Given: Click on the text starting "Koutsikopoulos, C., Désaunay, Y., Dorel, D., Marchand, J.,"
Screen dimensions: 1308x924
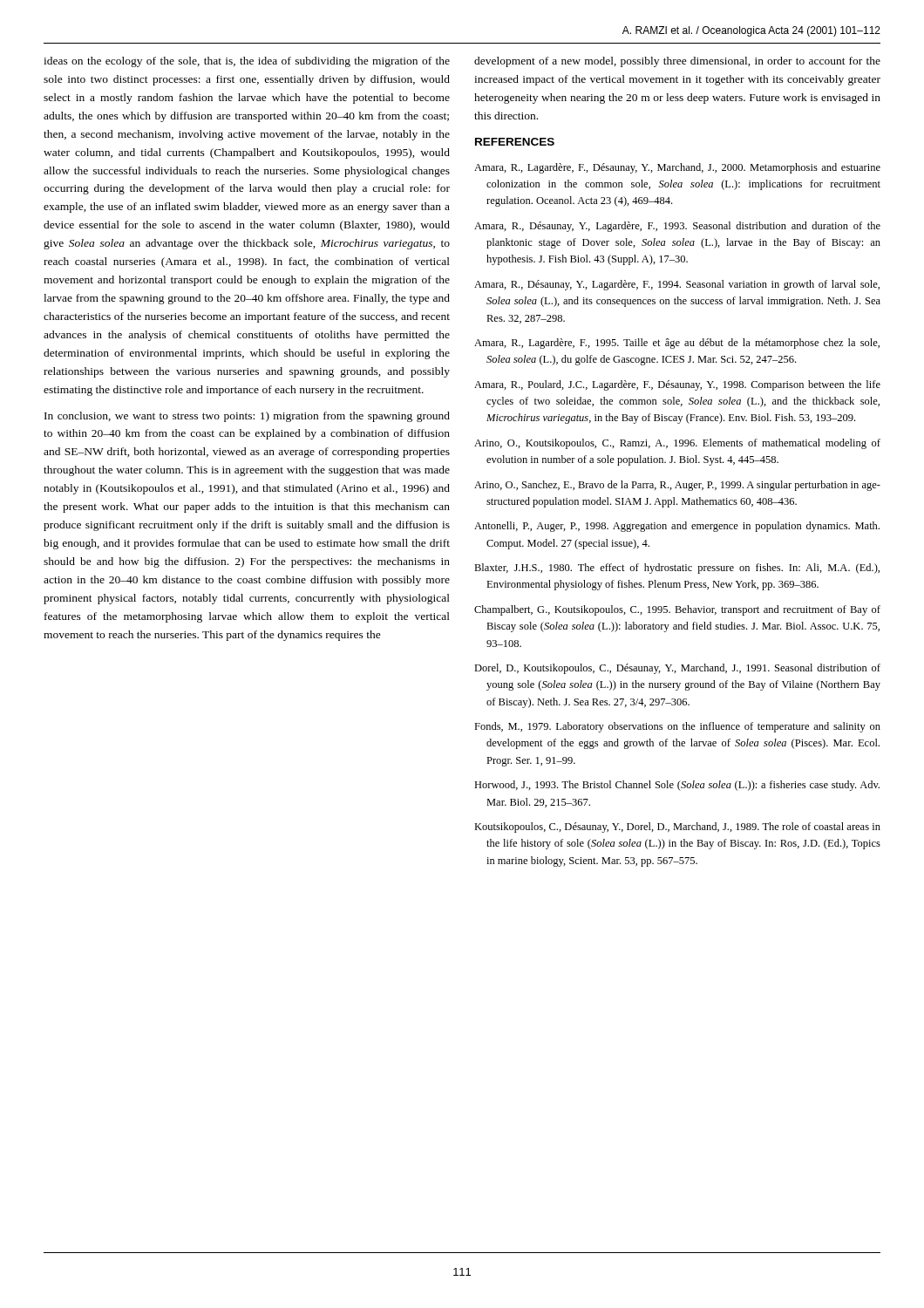Looking at the screenshot, I should click(x=677, y=844).
